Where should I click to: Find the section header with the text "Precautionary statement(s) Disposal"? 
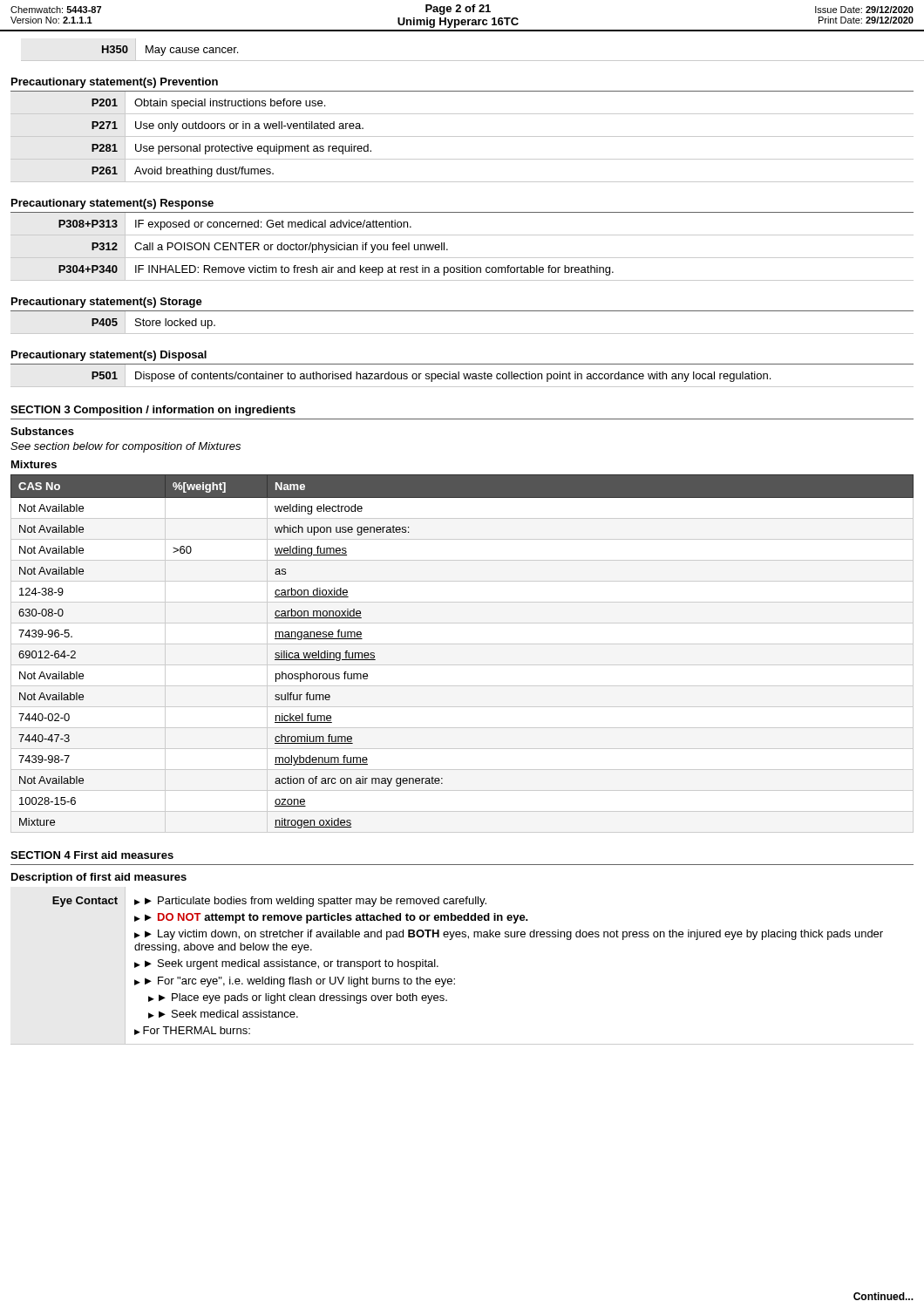(109, 354)
